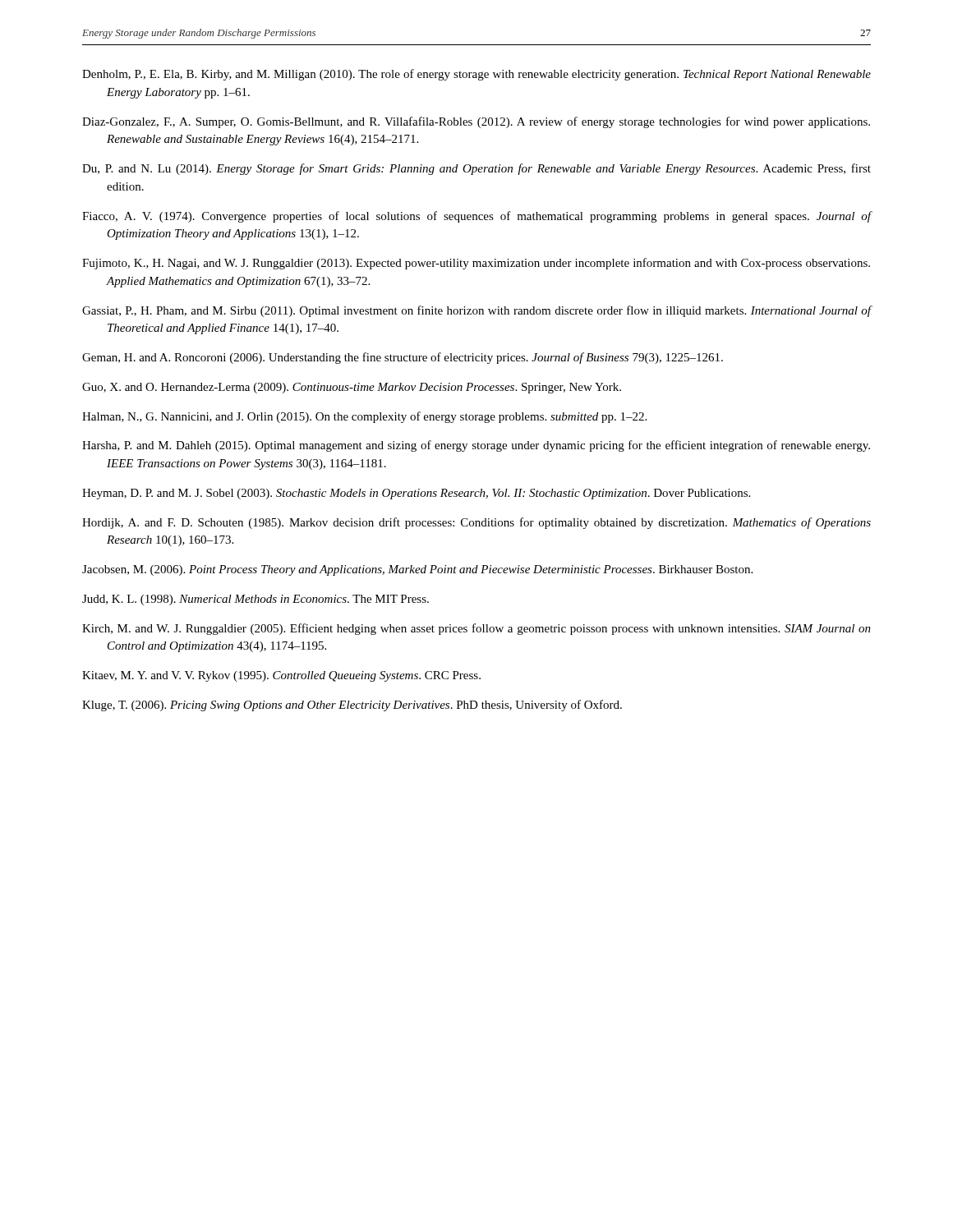Where is the passage that starts "Fiacco, A. V. (1974)."?
The image size is (953, 1232).
coord(476,225)
